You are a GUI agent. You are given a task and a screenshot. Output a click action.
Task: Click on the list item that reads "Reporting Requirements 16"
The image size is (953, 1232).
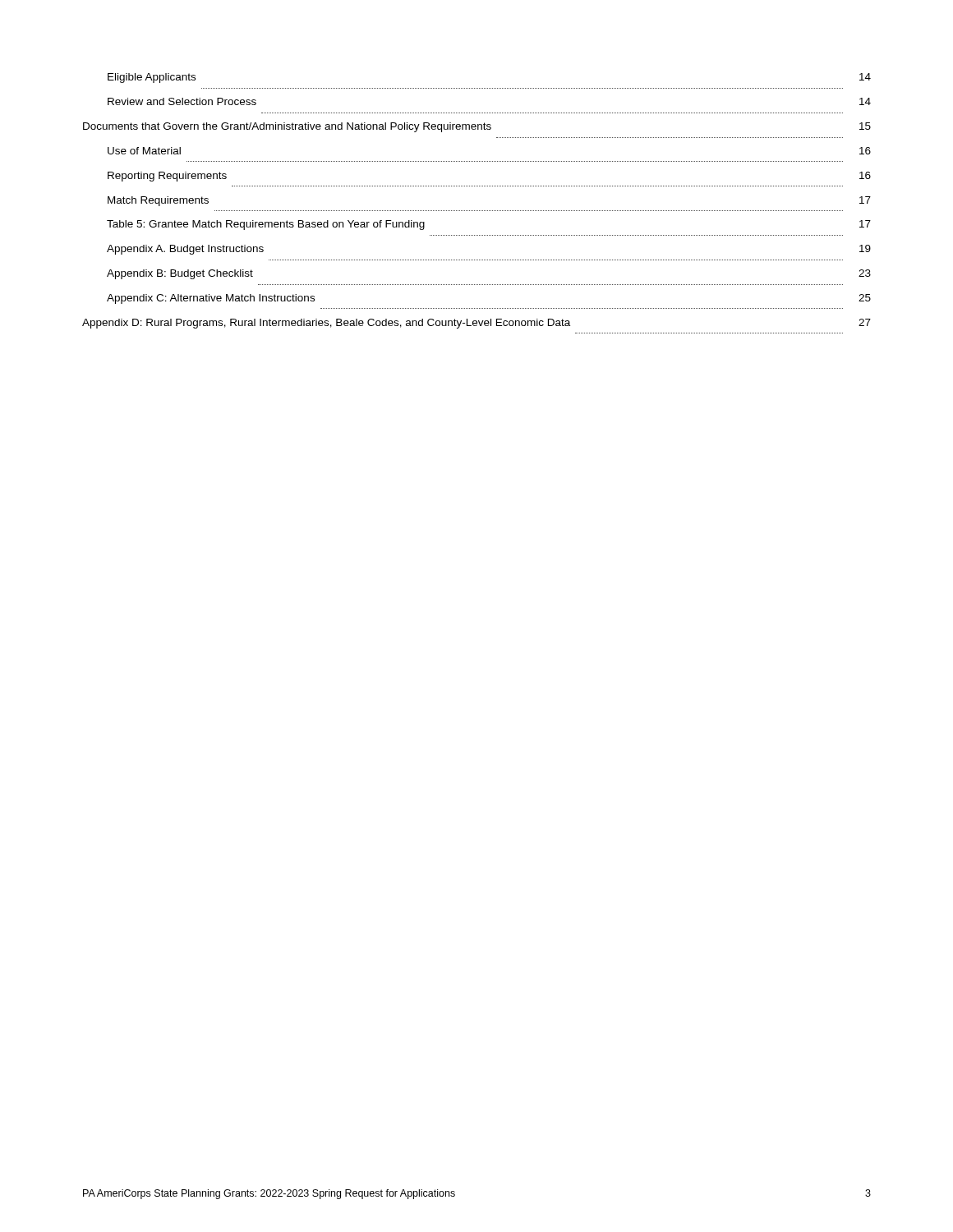point(476,175)
